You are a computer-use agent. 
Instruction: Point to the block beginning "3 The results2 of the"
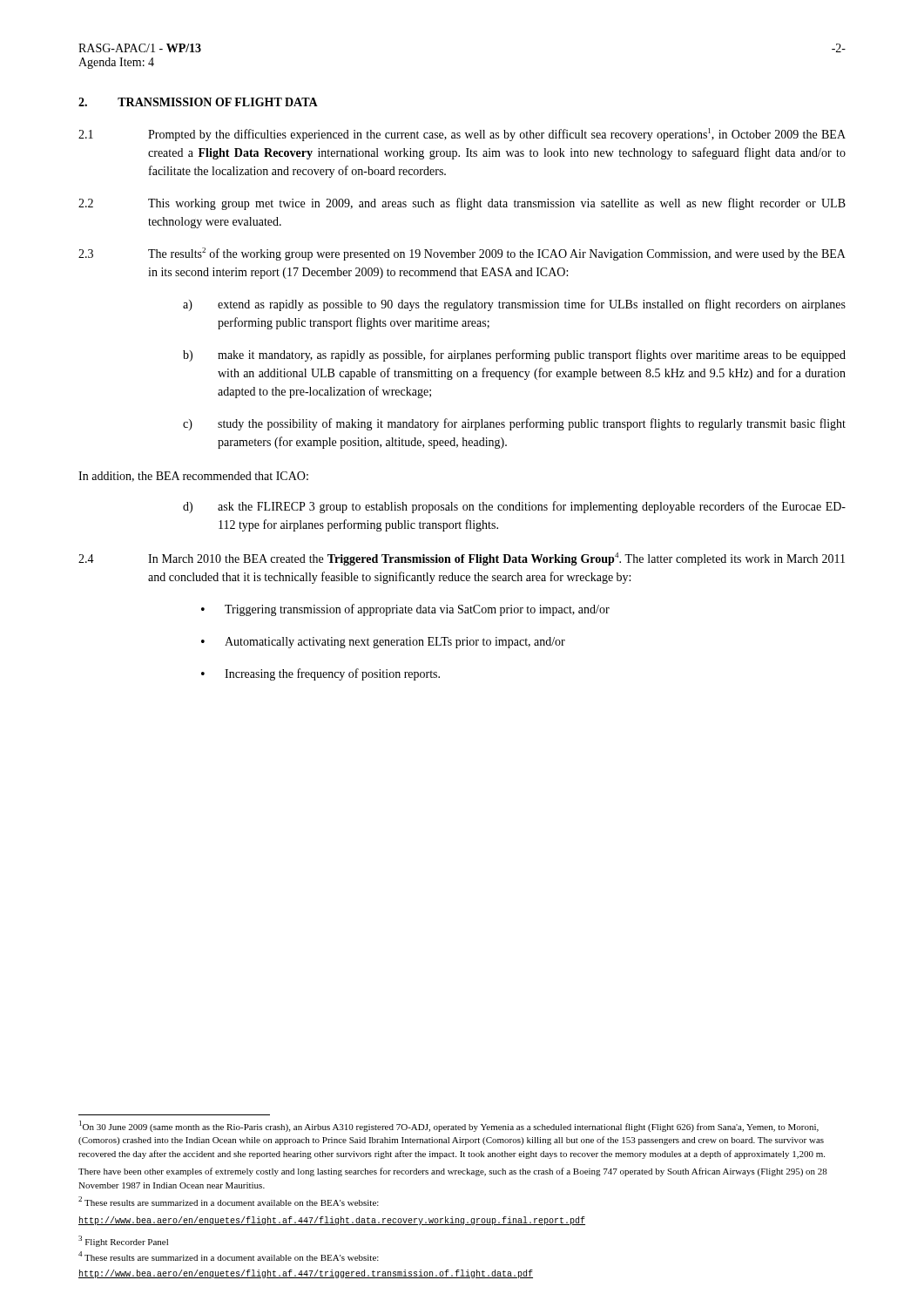pyautogui.click(x=462, y=263)
